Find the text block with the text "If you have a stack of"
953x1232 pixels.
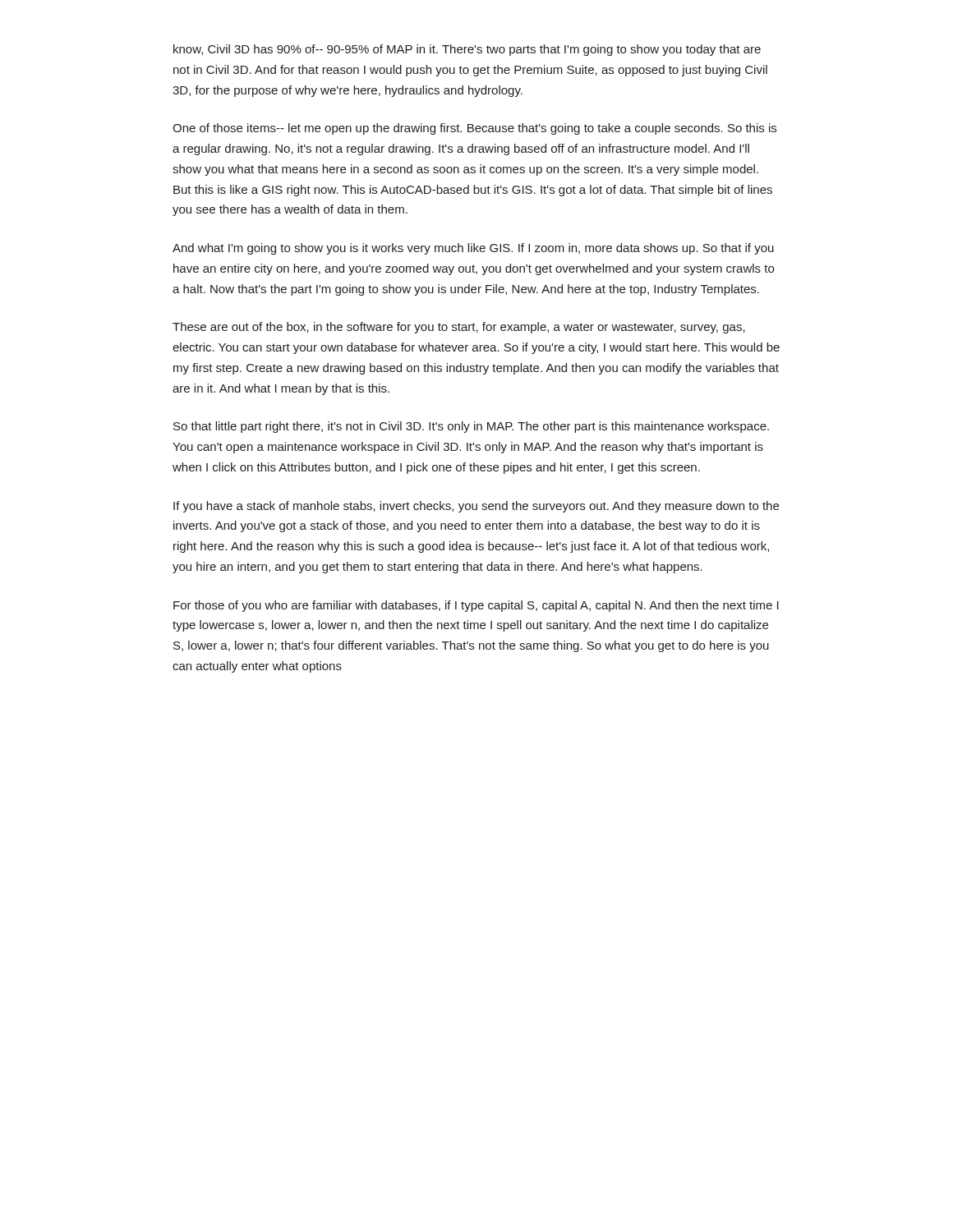(476, 536)
